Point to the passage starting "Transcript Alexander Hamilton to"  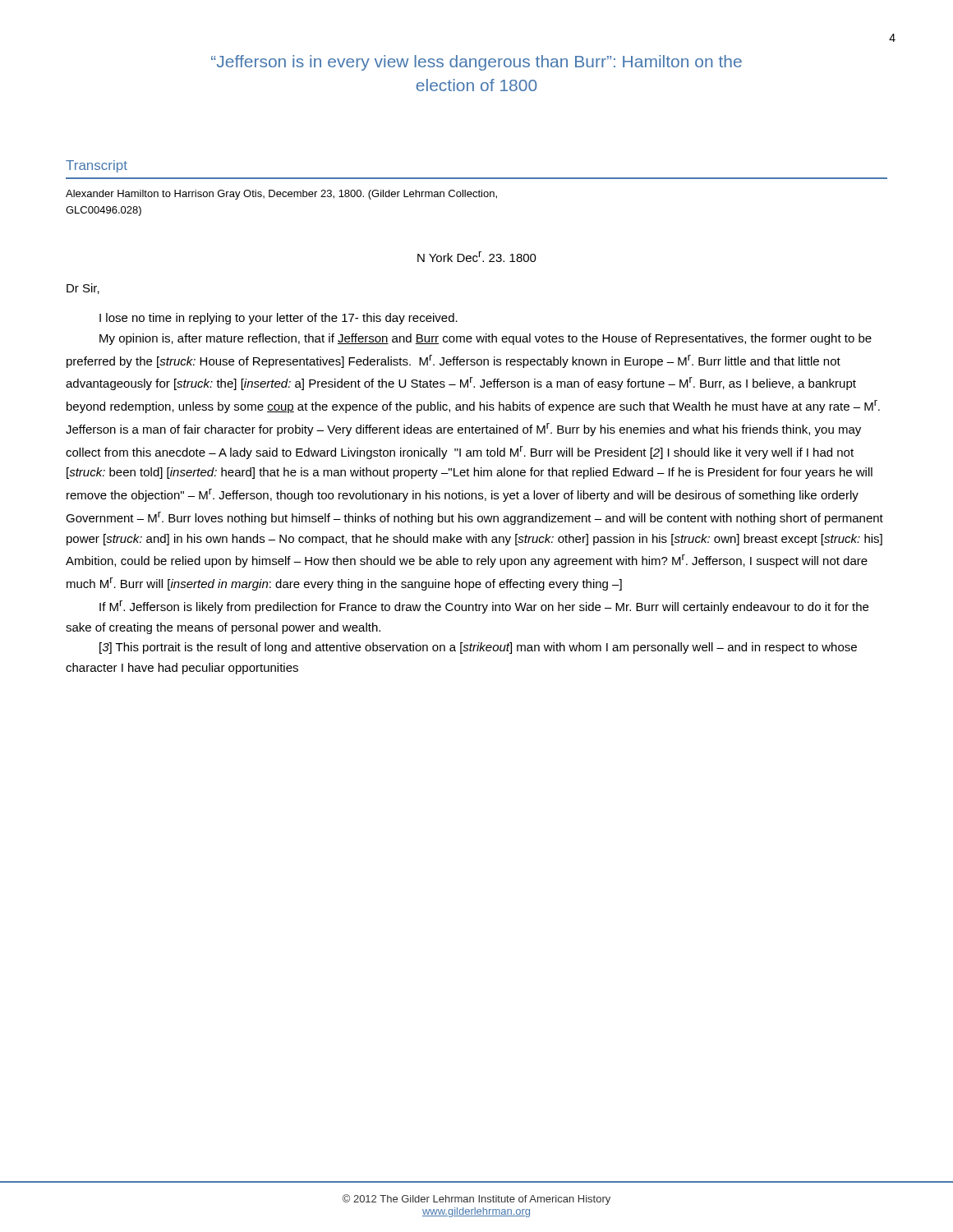coord(476,188)
